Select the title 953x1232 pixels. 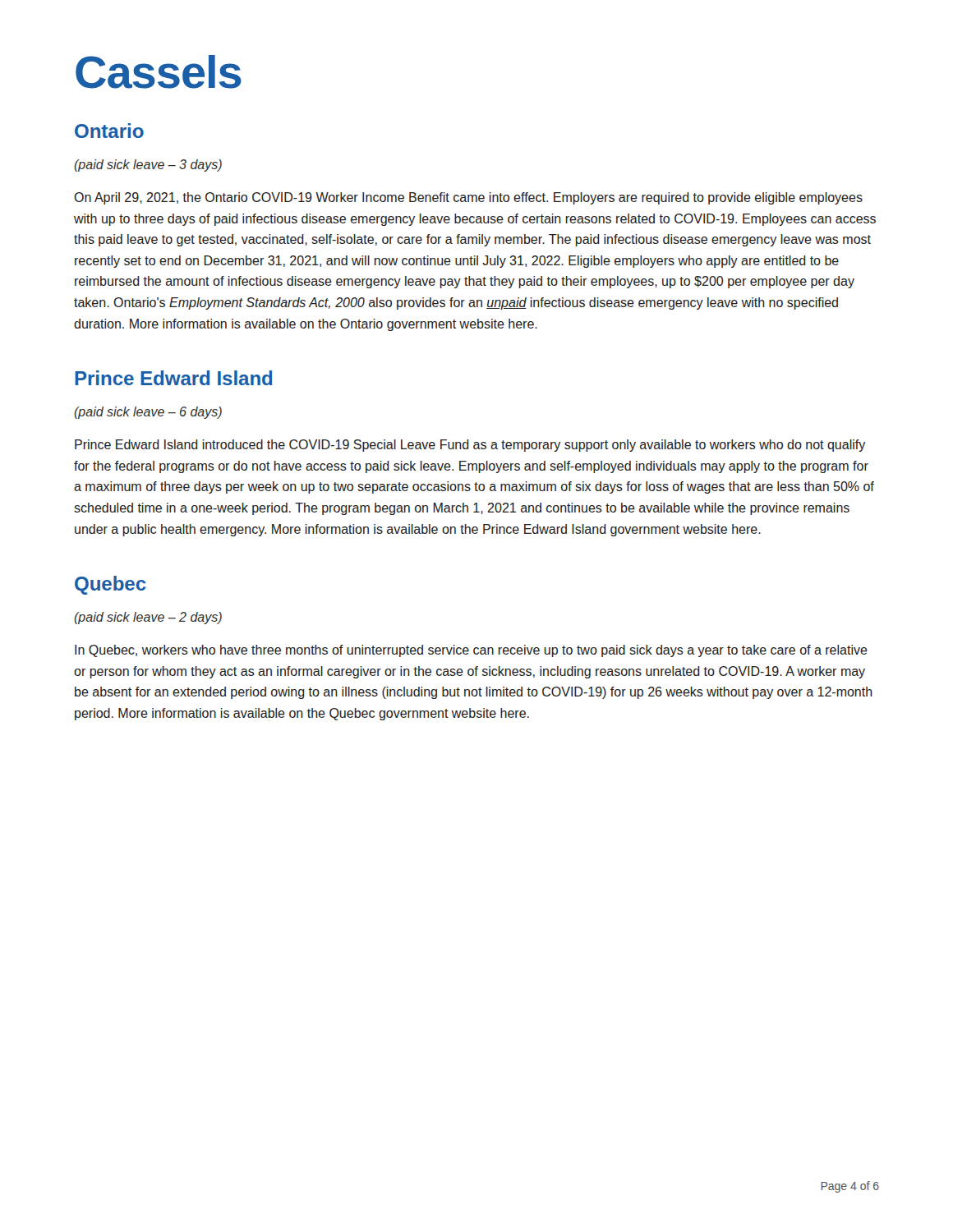tap(158, 72)
